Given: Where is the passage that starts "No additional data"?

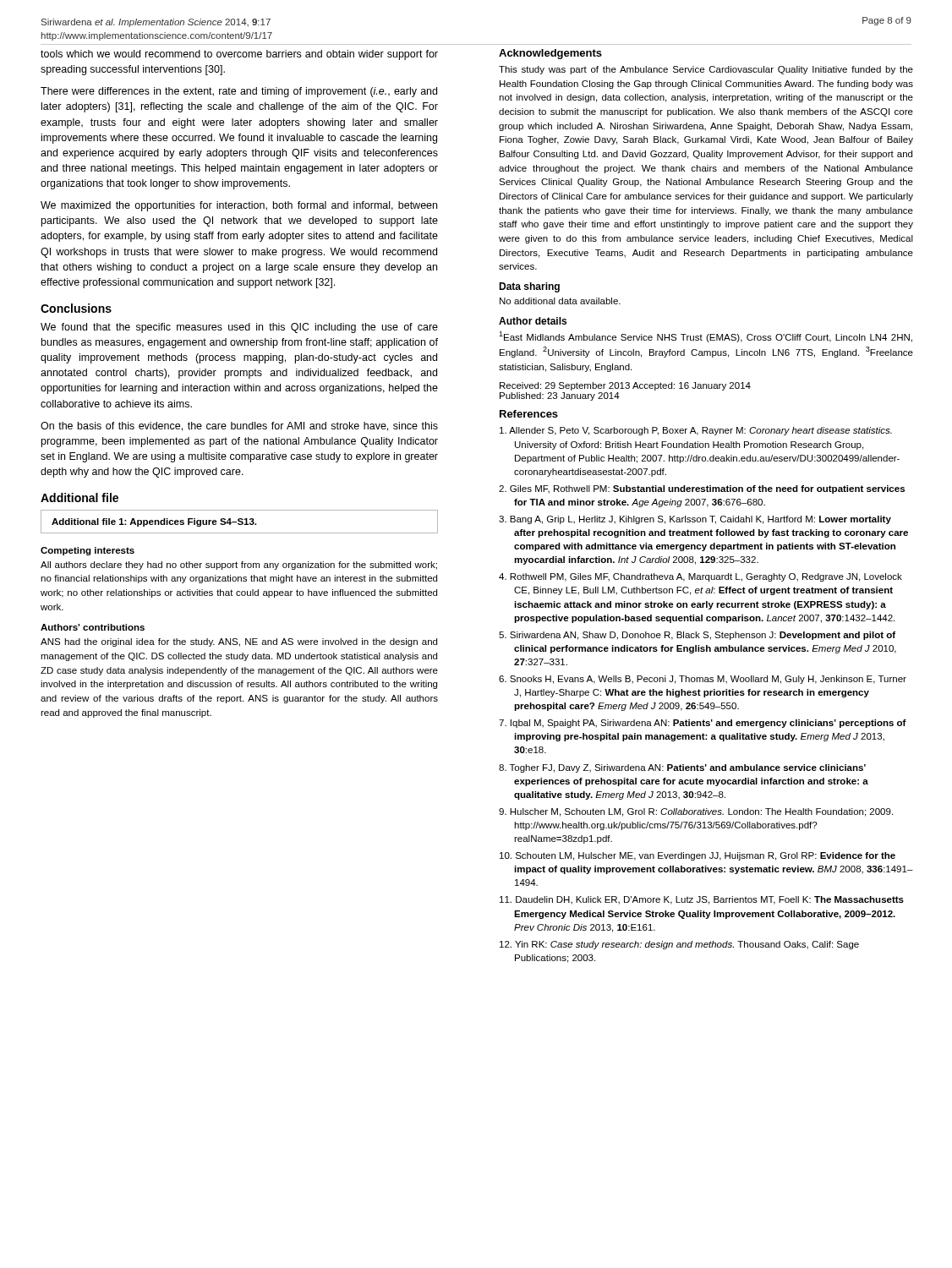Looking at the screenshot, I should click(x=560, y=301).
